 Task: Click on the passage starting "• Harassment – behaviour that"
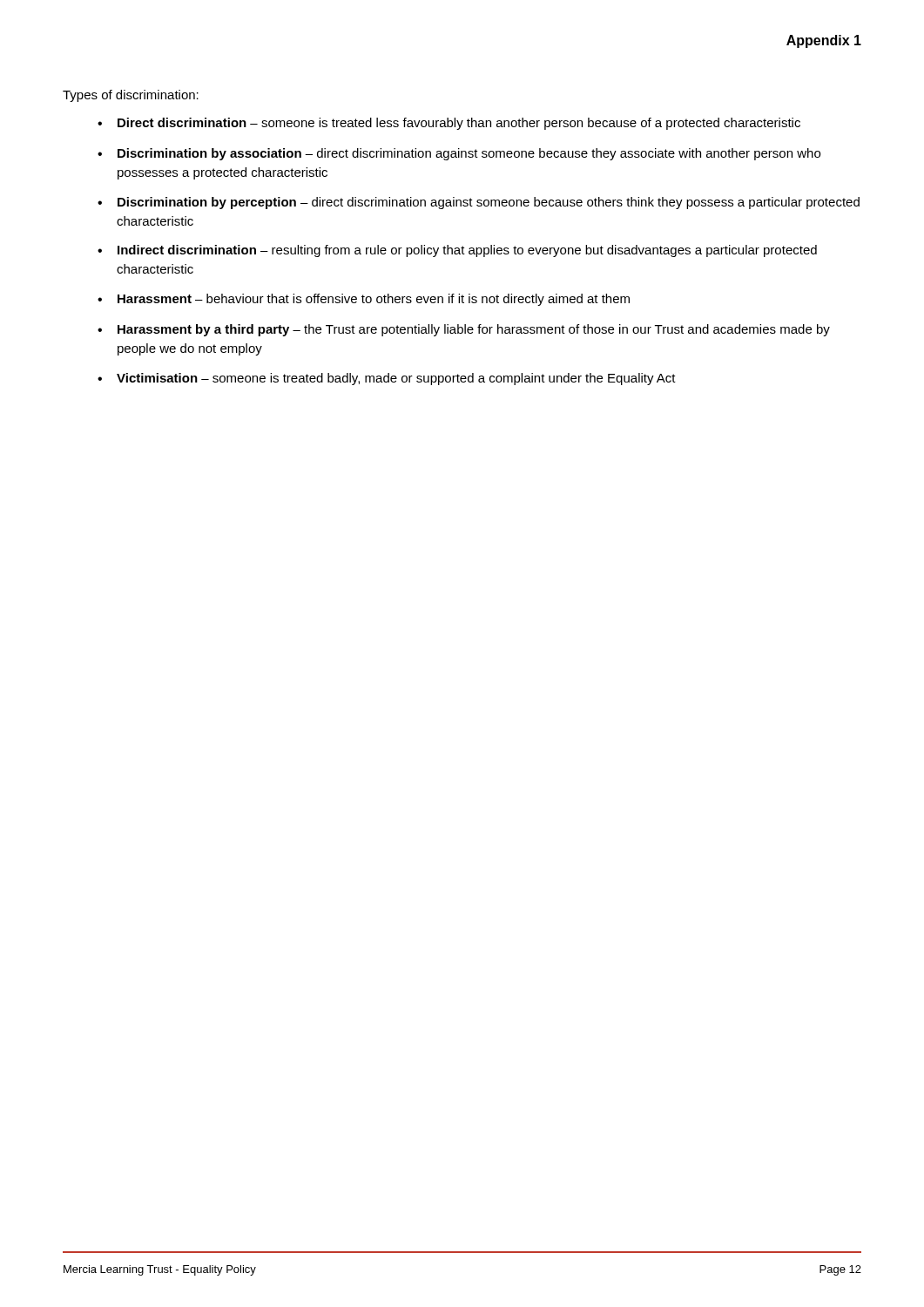click(364, 299)
